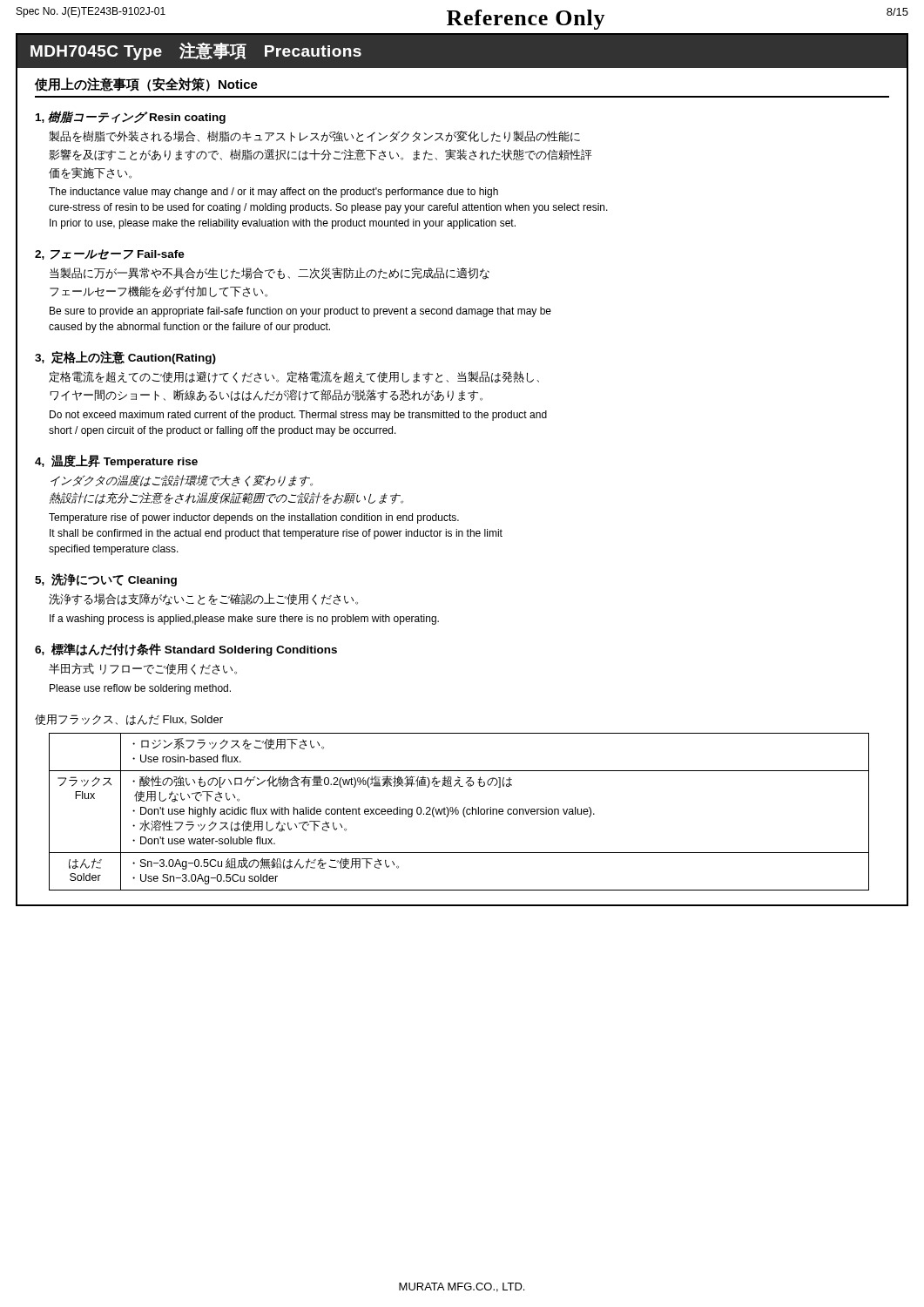Select the table that reads "・ロジン系フラックスをご使用下さい。 ・Use rosin-based flux."
Viewport: 924px width, 1307px height.
pyautogui.click(x=462, y=811)
